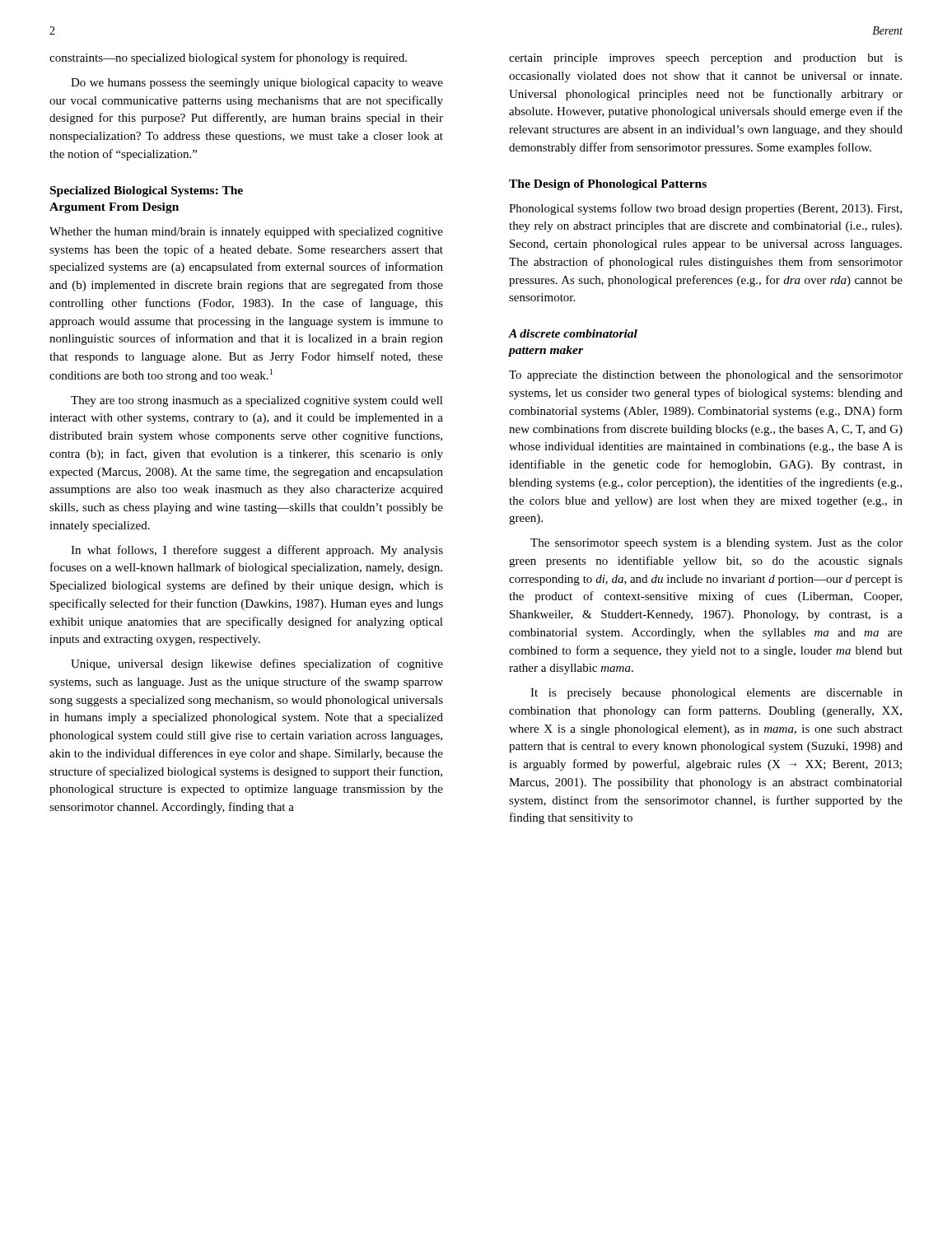Find the passage starting "The Design of Phonological Patterns"

(x=608, y=183)
